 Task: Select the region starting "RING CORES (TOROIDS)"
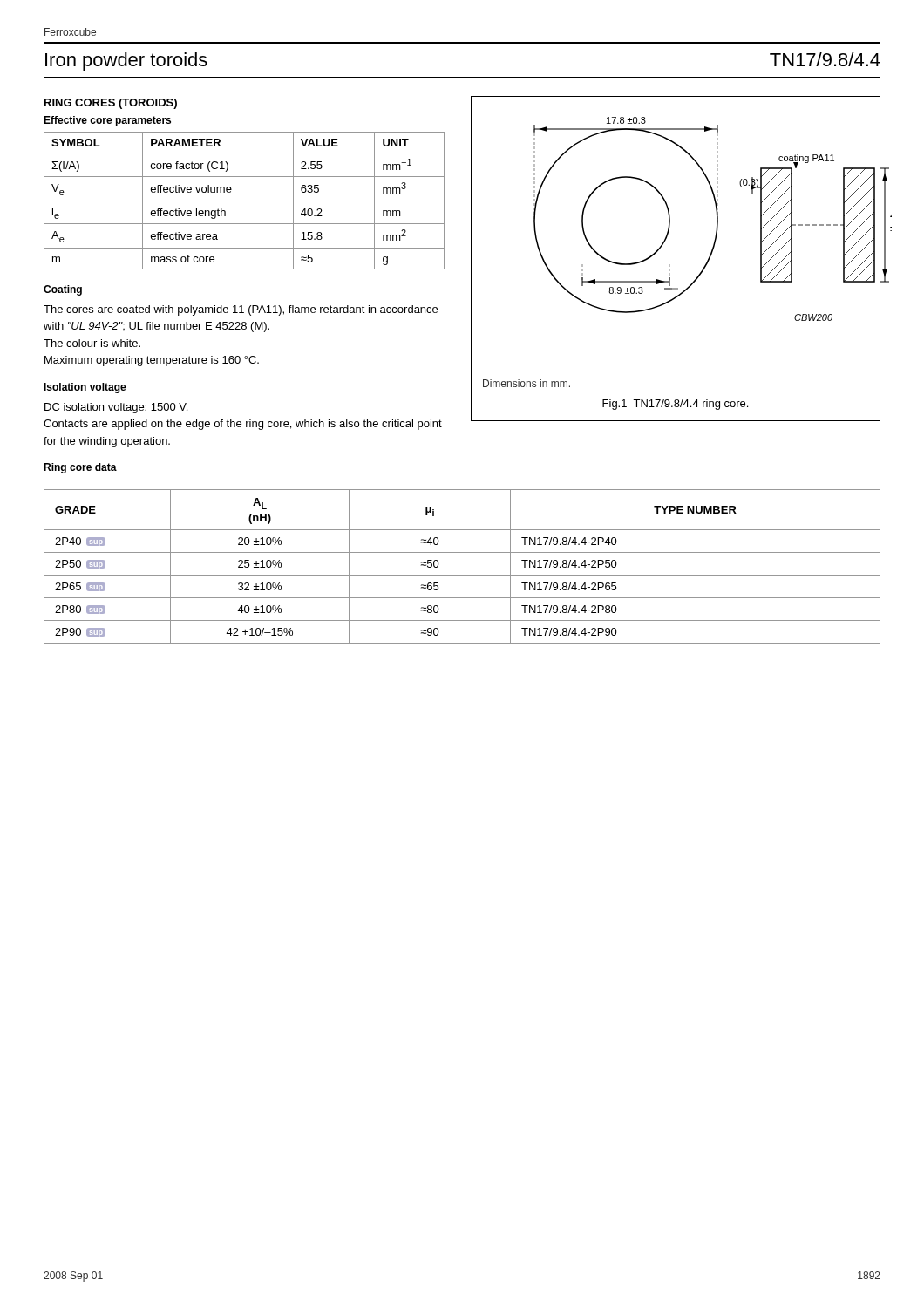111,102
